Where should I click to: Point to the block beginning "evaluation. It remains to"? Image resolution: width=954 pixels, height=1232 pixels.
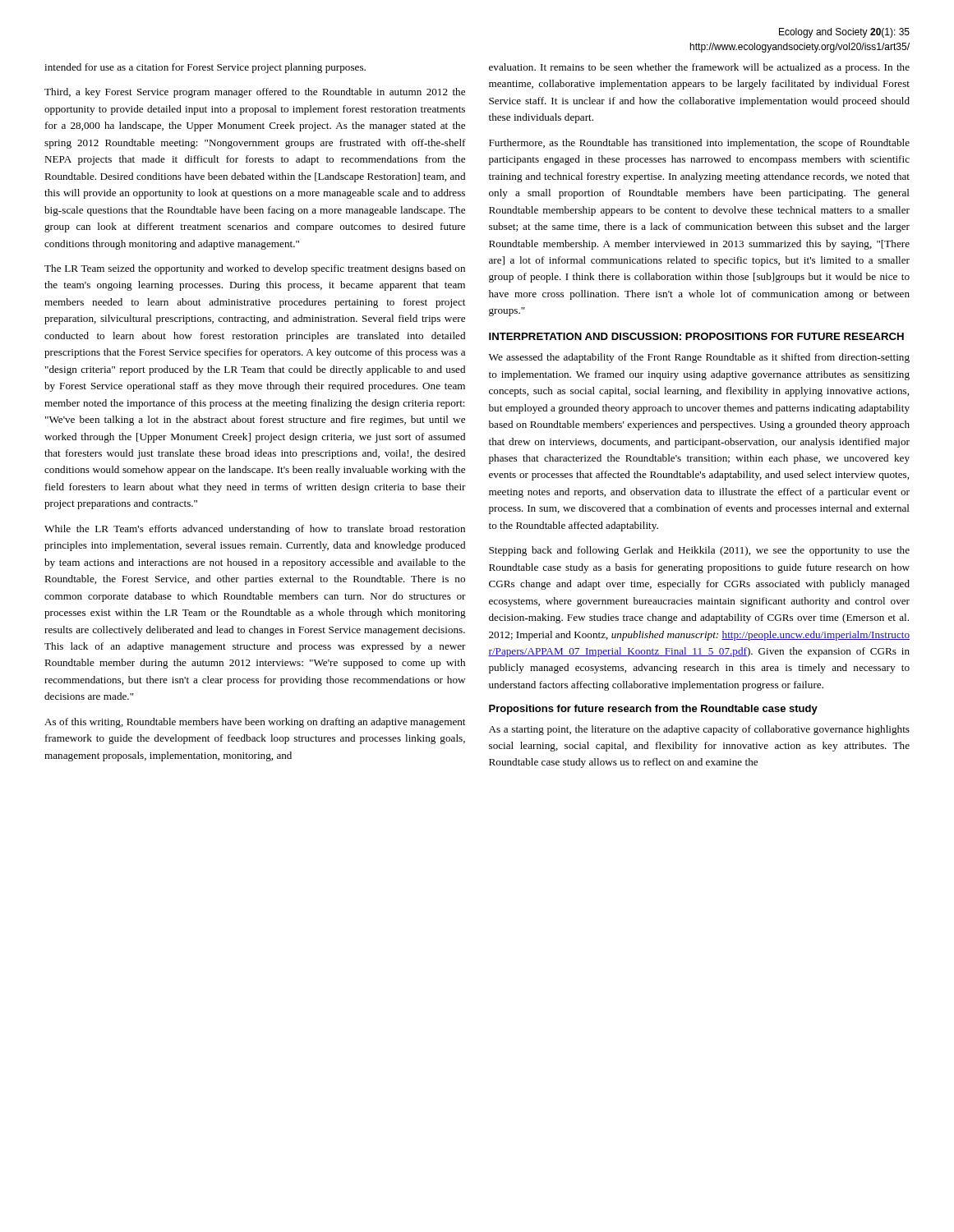[x=699, y=93]
